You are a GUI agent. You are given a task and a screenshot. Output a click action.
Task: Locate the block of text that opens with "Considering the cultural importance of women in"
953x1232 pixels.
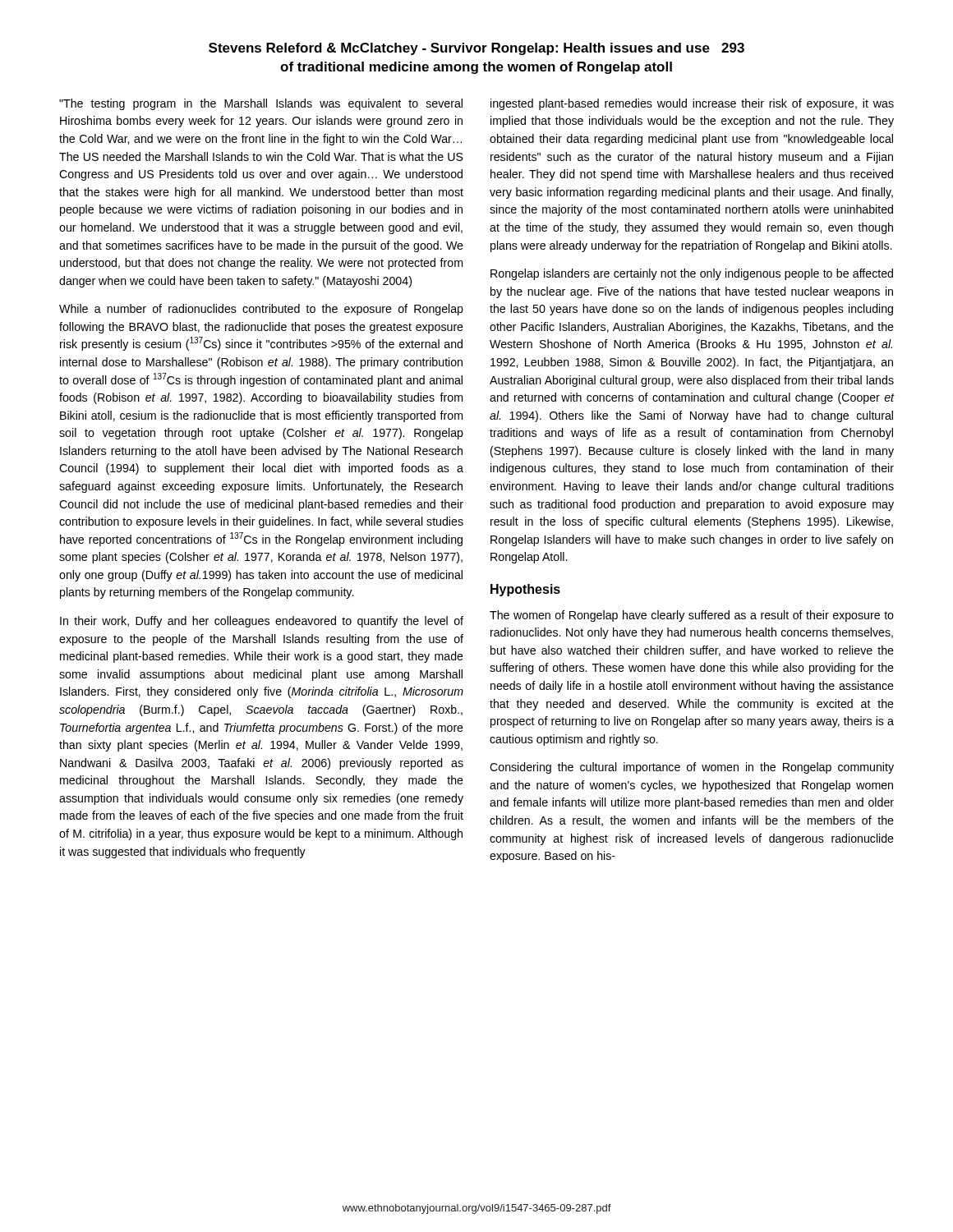pos(692,812)
